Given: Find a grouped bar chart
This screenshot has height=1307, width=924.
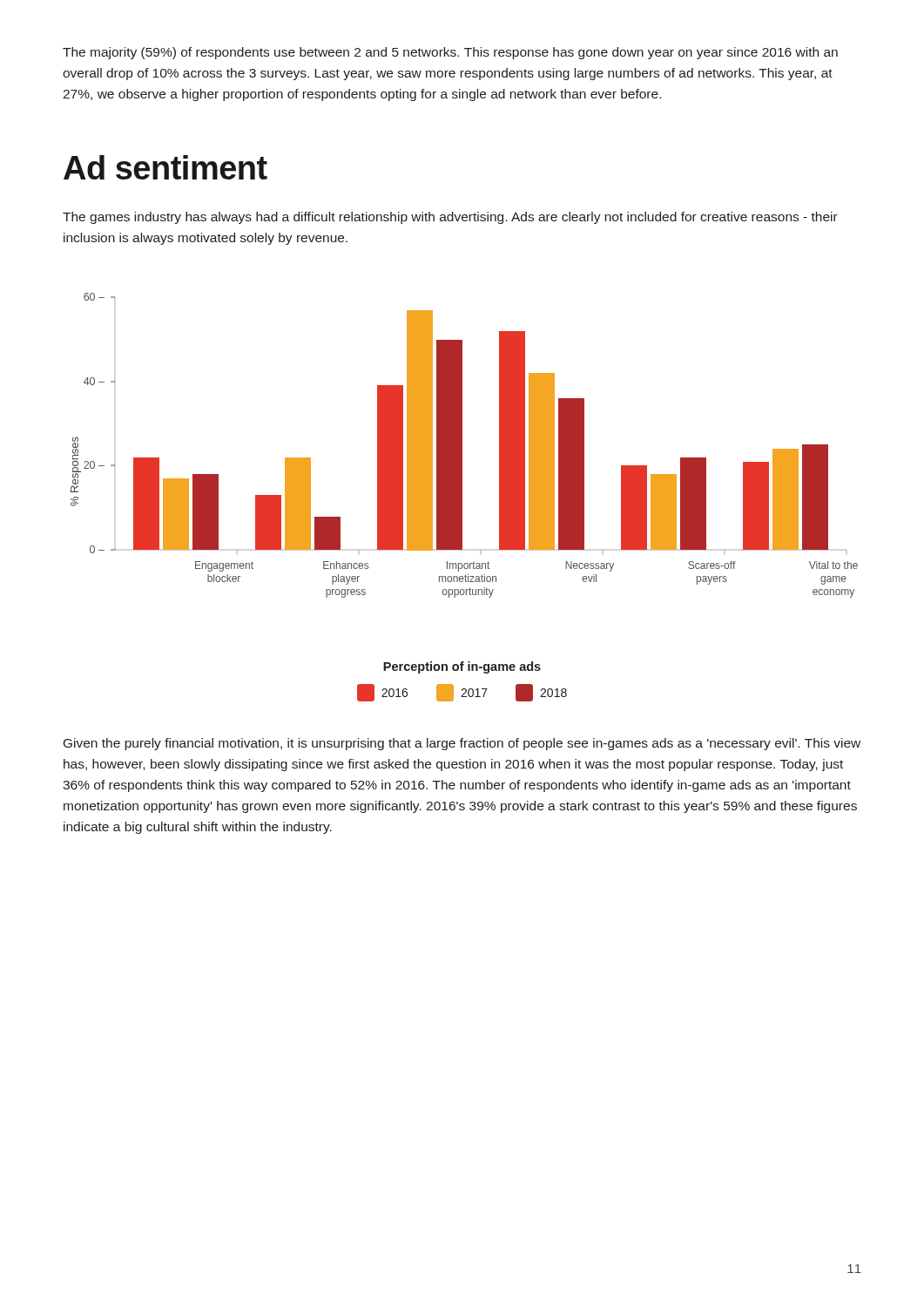Looking at the screenshot, I should pyautogui.click(x=462, y=491).
